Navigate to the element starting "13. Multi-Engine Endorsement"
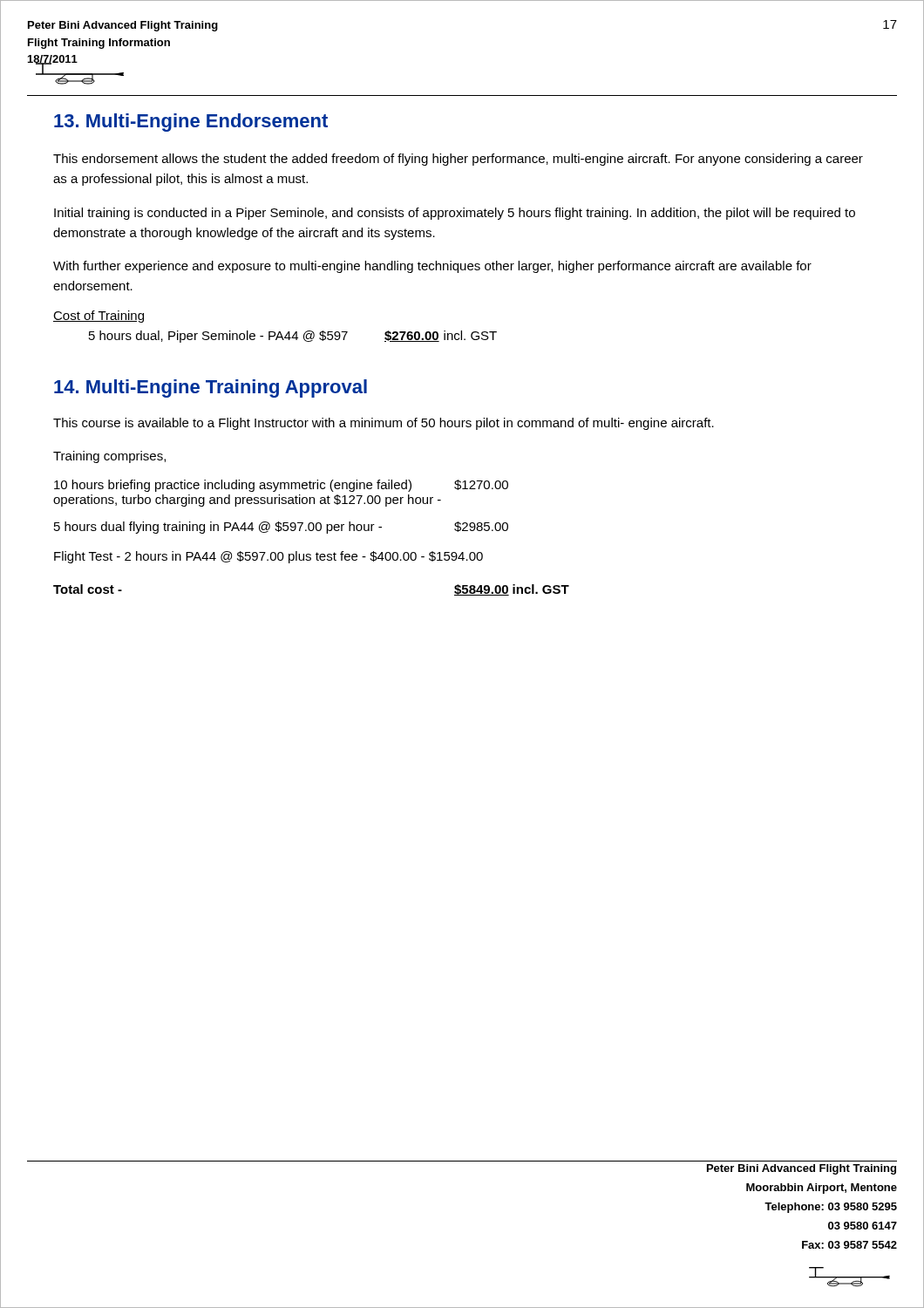Screen dimensions: 1308x924 [191, 123]
